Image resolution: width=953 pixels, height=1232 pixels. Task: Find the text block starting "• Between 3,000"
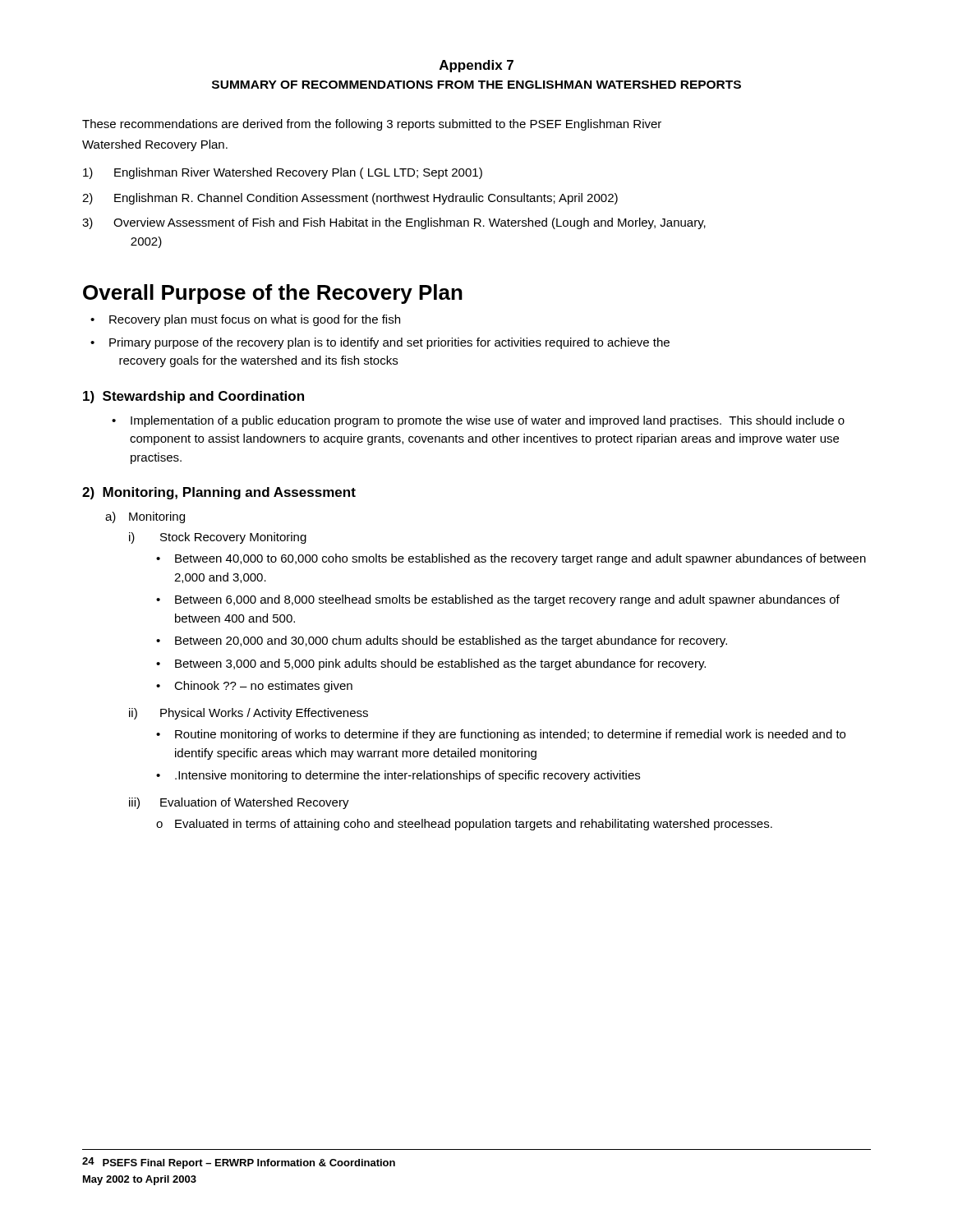pos(432,663)
